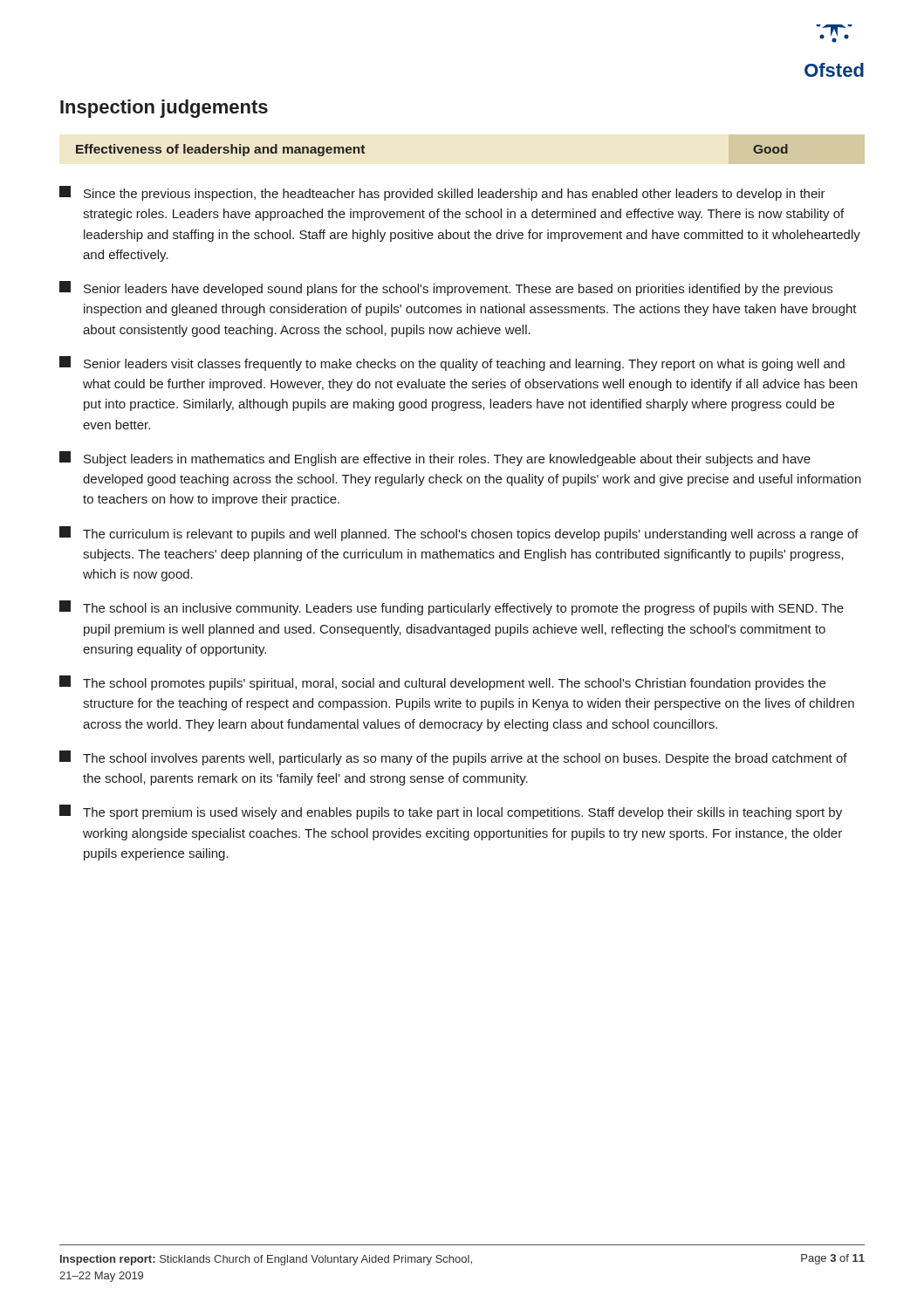Click on the element starting "Inspection judgements"
924x1309 pixels.
(164, 109)
